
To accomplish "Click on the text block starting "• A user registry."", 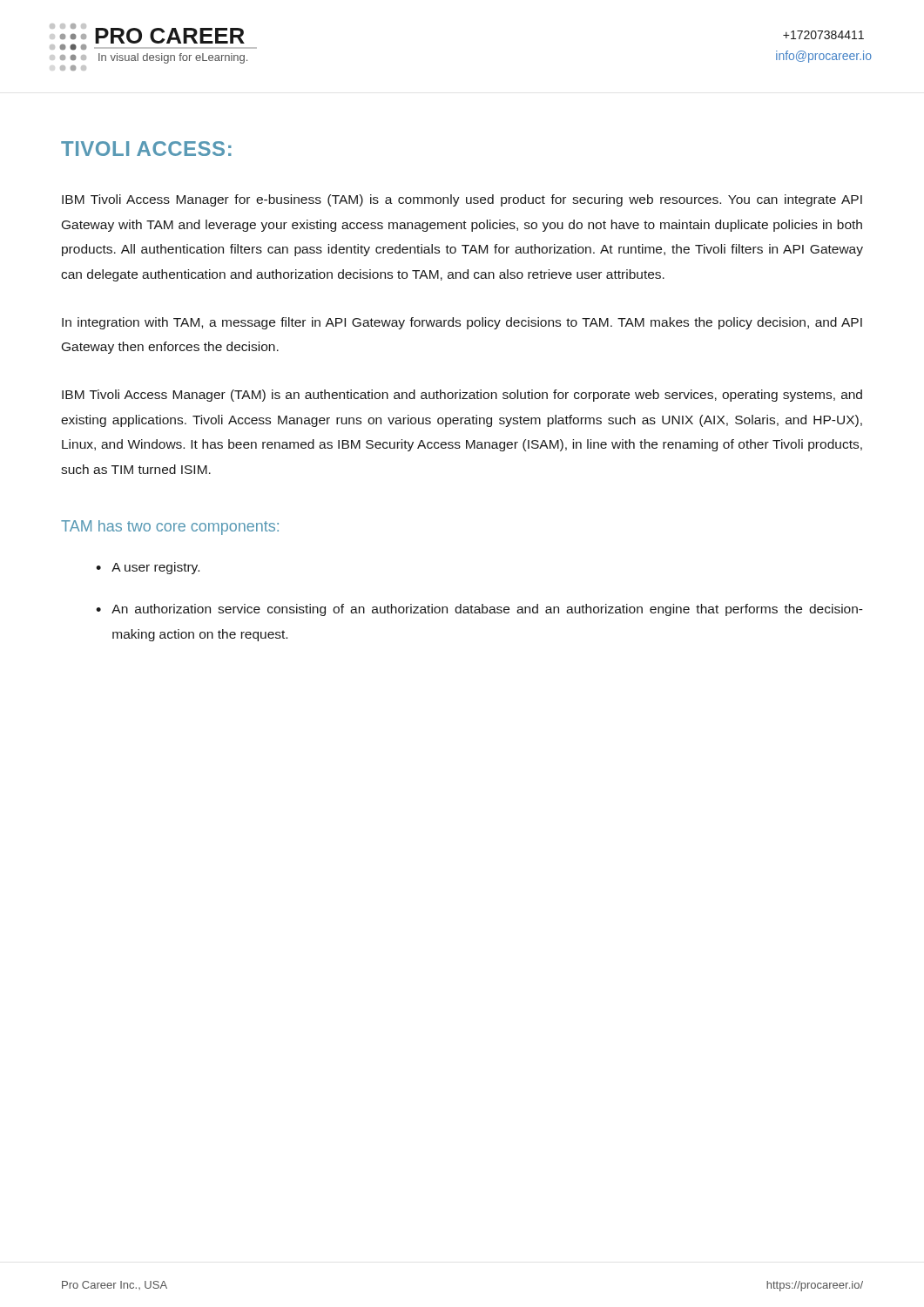I will tap(148, 568).
